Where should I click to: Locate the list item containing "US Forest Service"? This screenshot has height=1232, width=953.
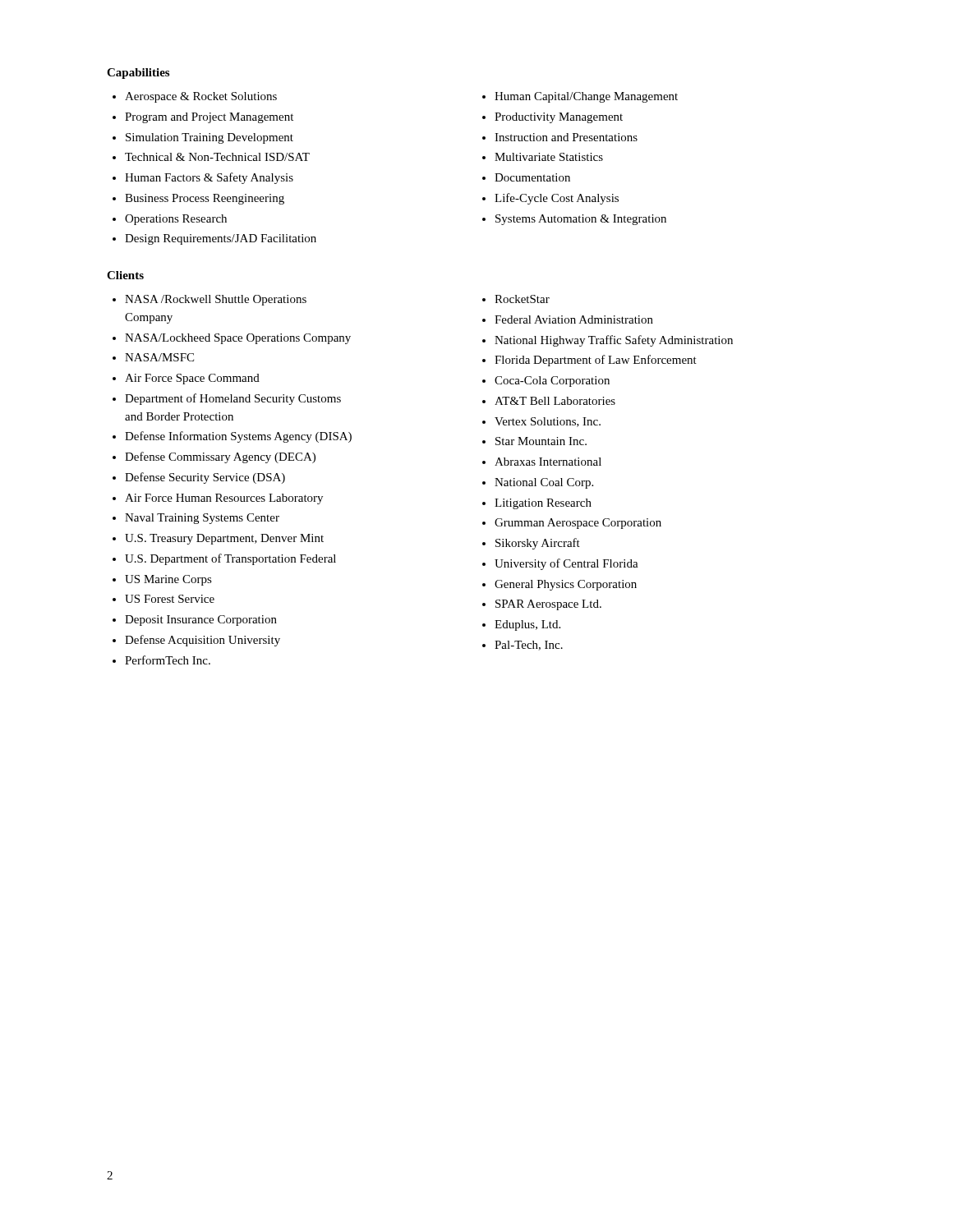[x=170, y=599]
